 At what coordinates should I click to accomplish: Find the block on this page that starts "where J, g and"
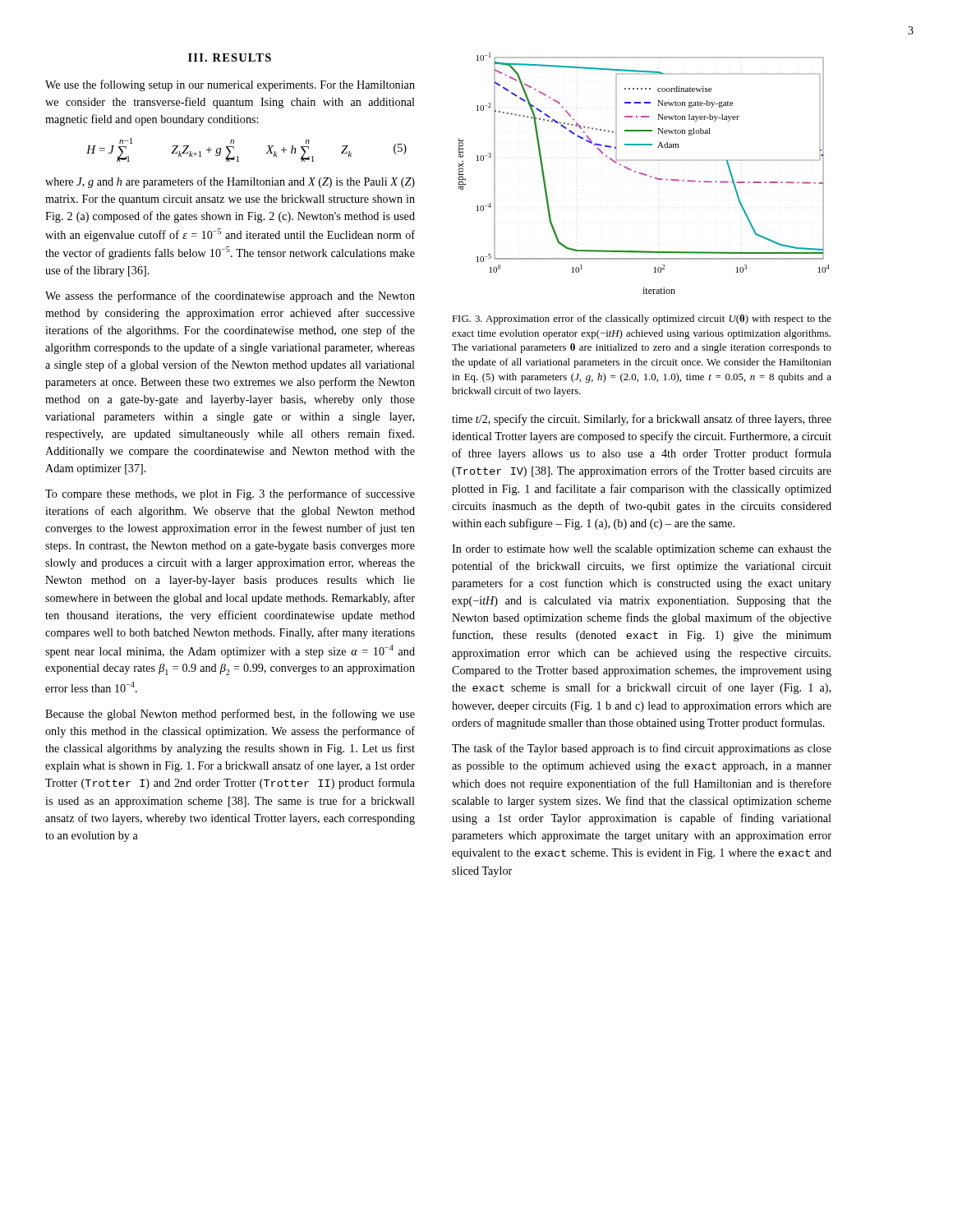(230, 226)
